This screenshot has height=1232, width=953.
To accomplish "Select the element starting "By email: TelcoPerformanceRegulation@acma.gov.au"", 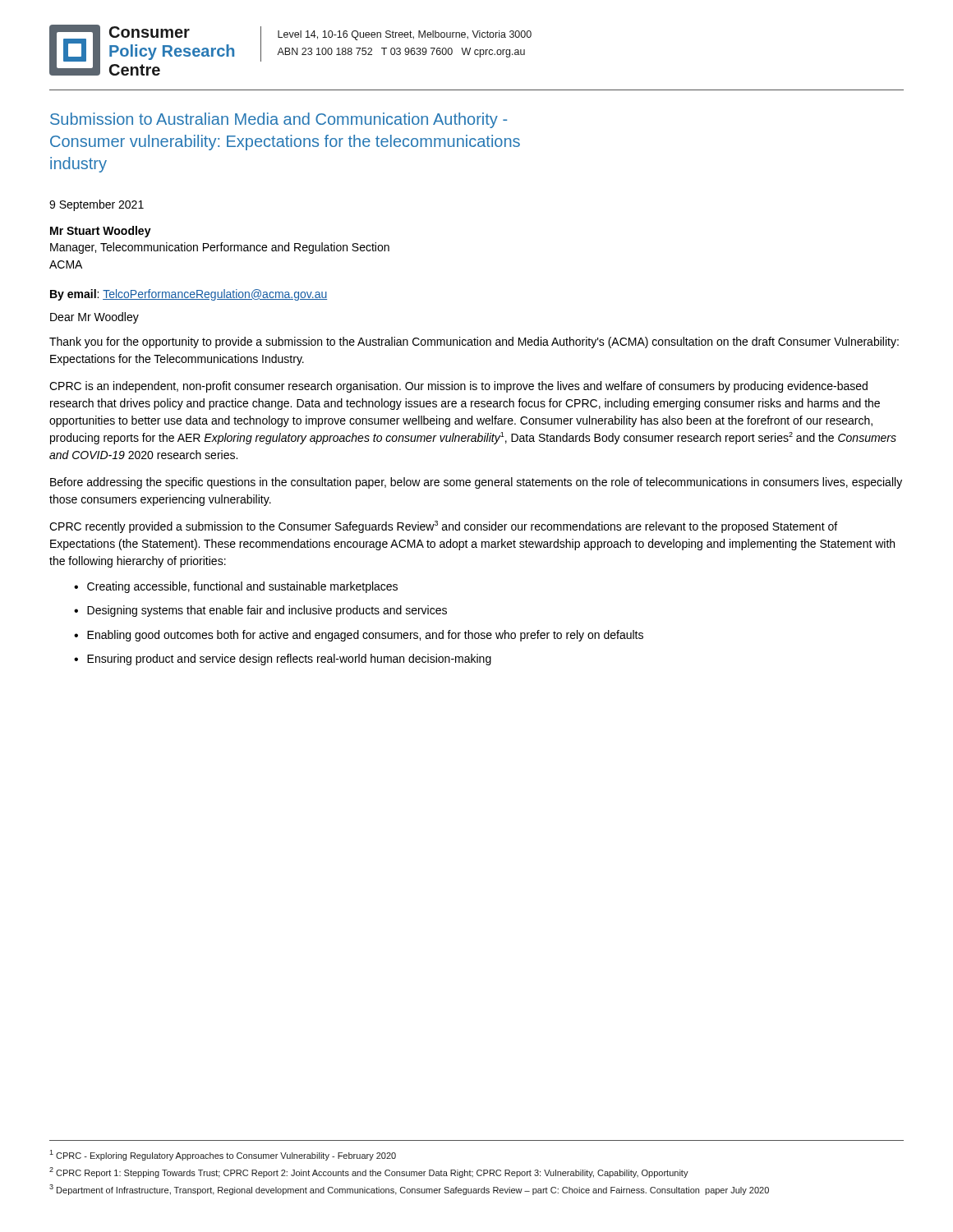I will 188,294.
